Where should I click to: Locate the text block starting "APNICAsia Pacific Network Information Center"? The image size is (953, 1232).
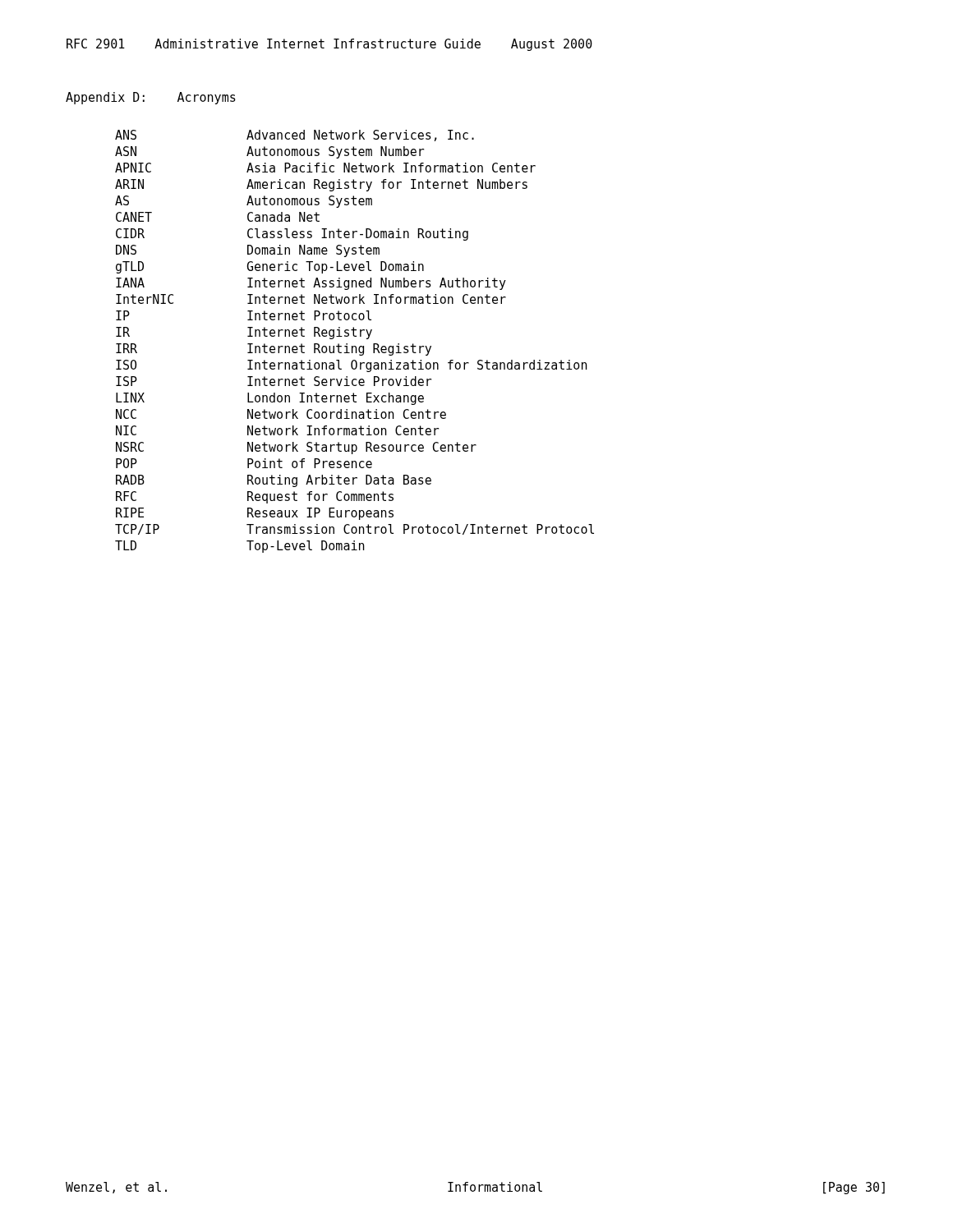tap(325, 168)
